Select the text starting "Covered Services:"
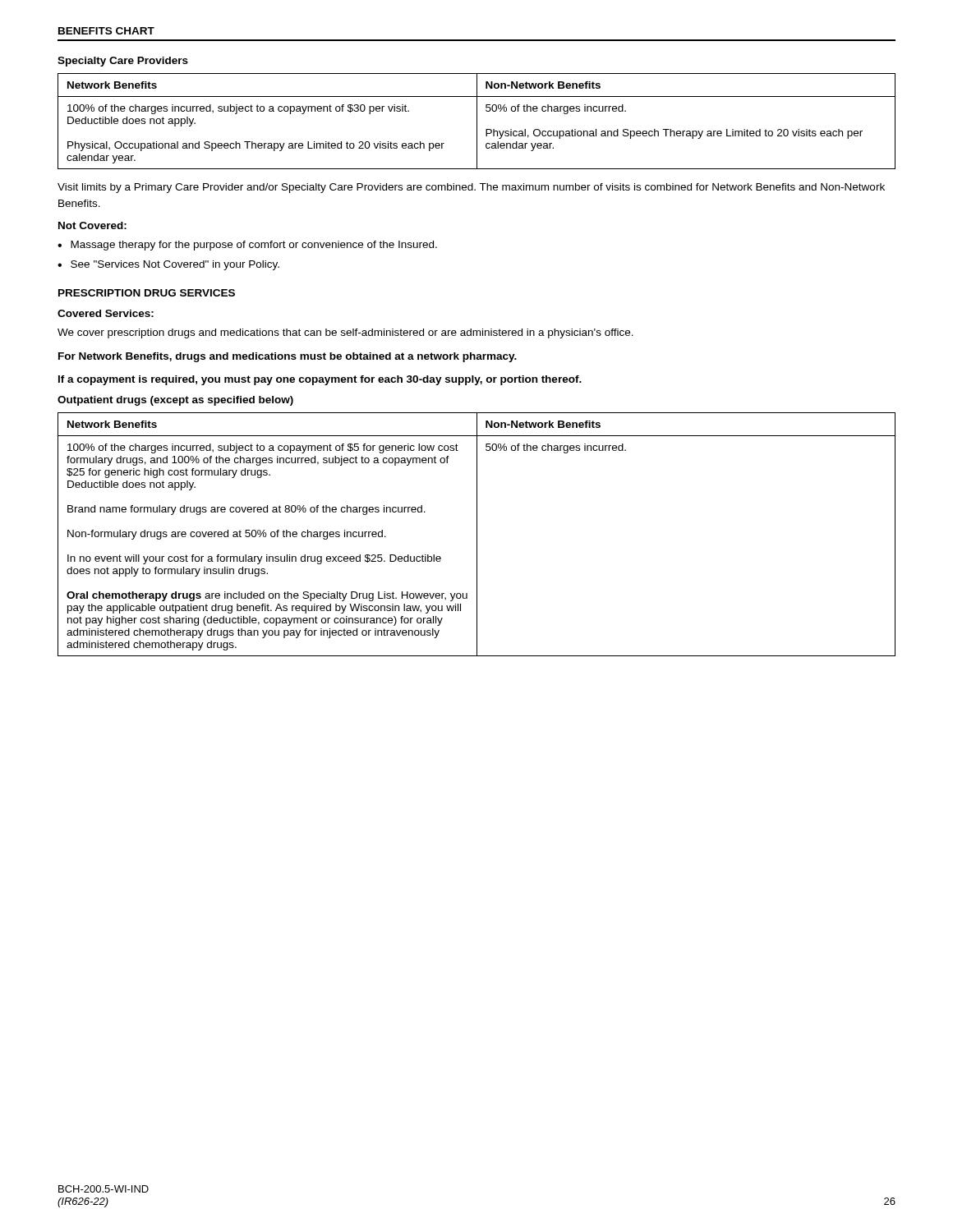The image size is (953, 1232). [x=106, y=313]
